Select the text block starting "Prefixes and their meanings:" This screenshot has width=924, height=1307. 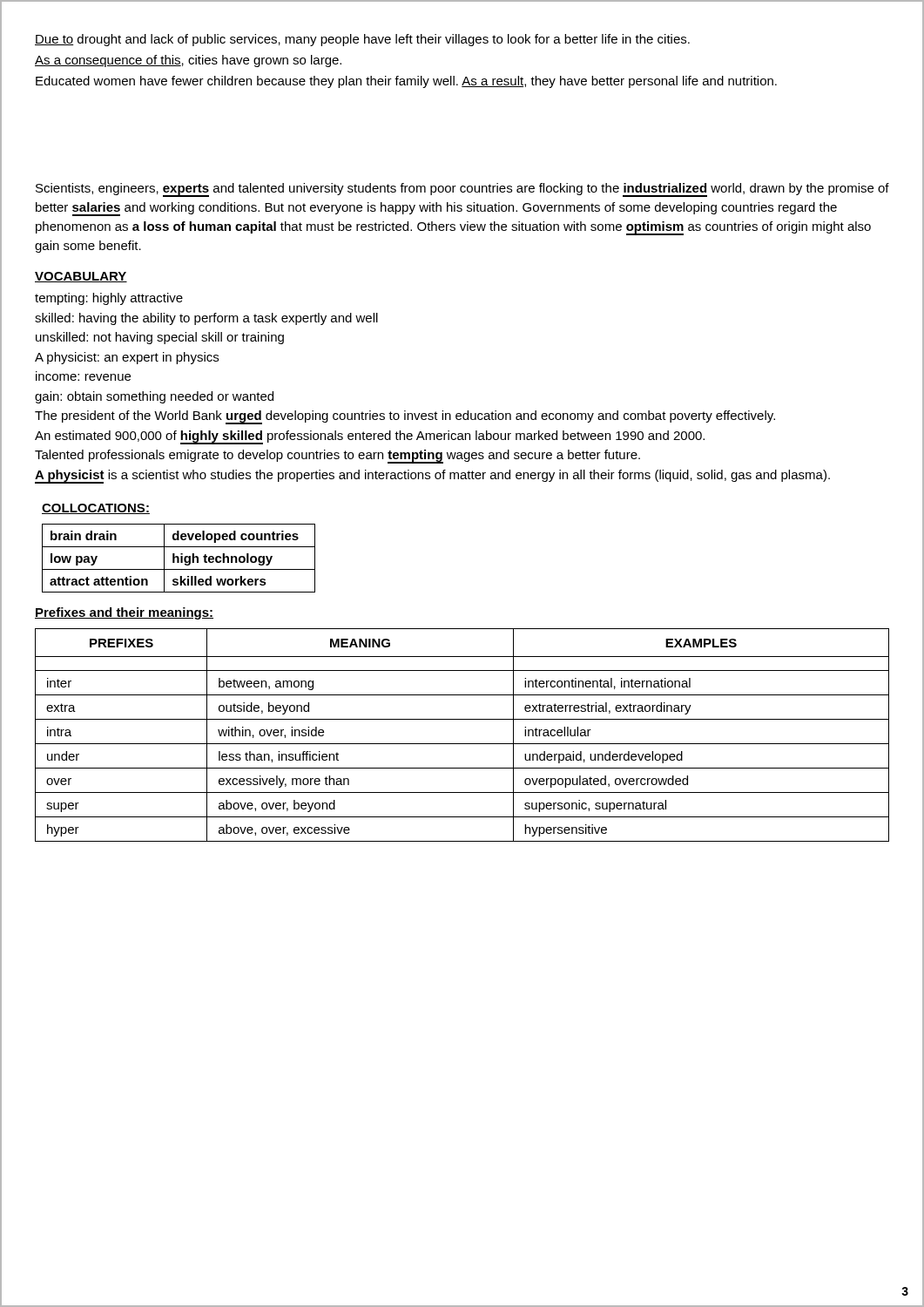click(124, 612)
